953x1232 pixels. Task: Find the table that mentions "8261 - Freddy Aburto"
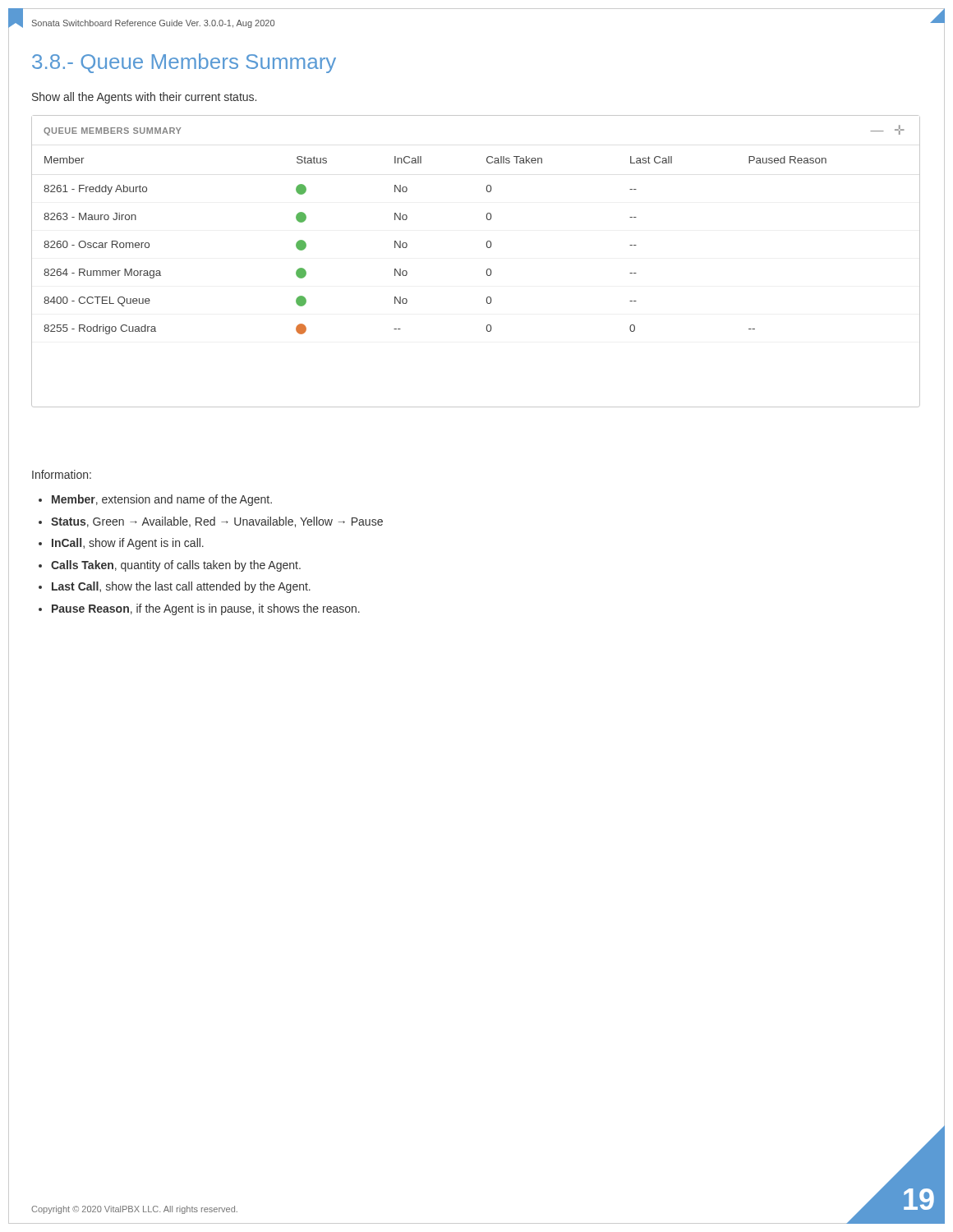pyautogui.click(x=476, y=261)
